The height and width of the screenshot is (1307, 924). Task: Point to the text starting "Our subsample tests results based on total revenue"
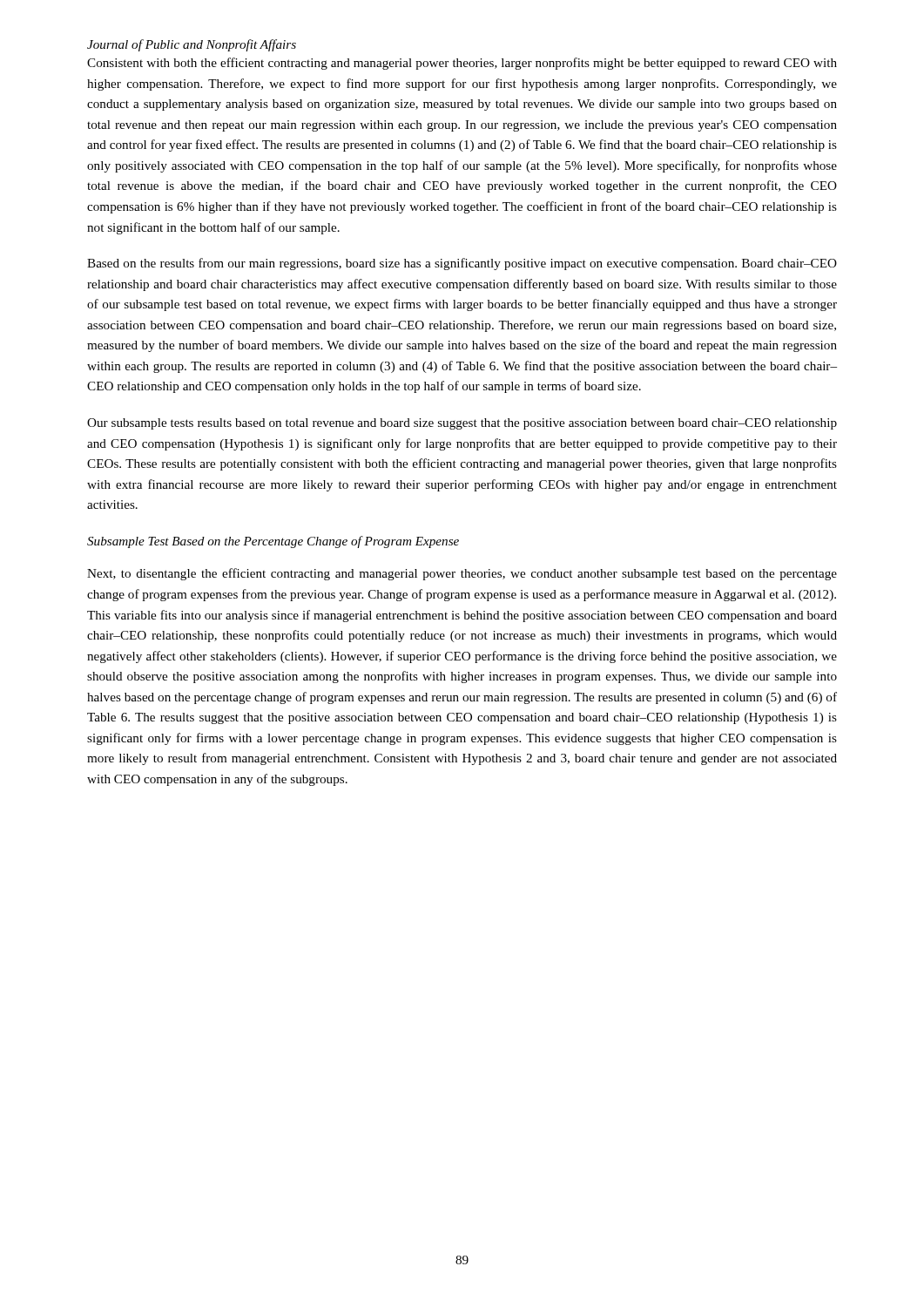click(462, 463)
